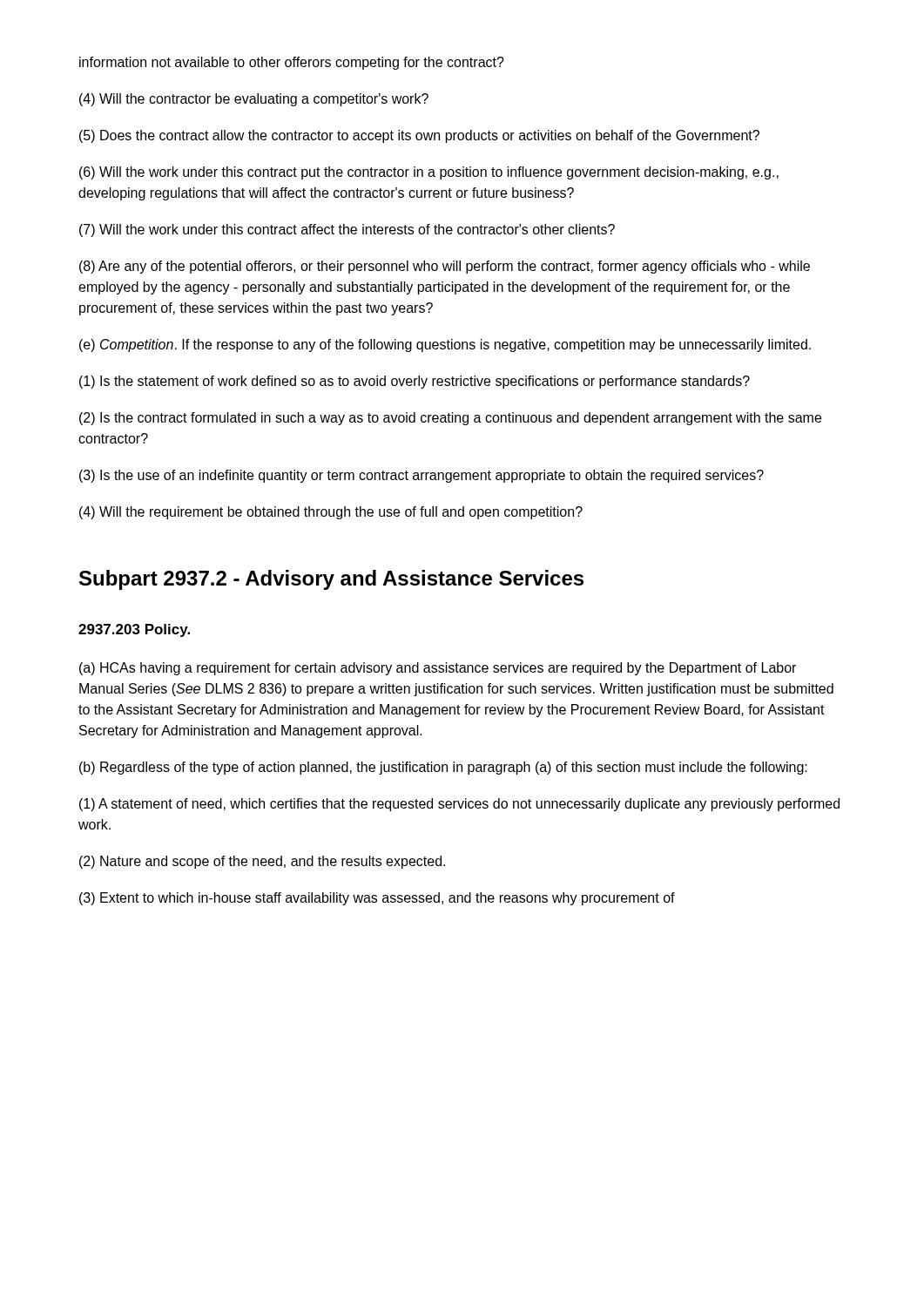Screen dimensions: 1307x924
Task: Point to the element starting "(3) Extent to which in-house staff availability"
Action: pos(376,898)
